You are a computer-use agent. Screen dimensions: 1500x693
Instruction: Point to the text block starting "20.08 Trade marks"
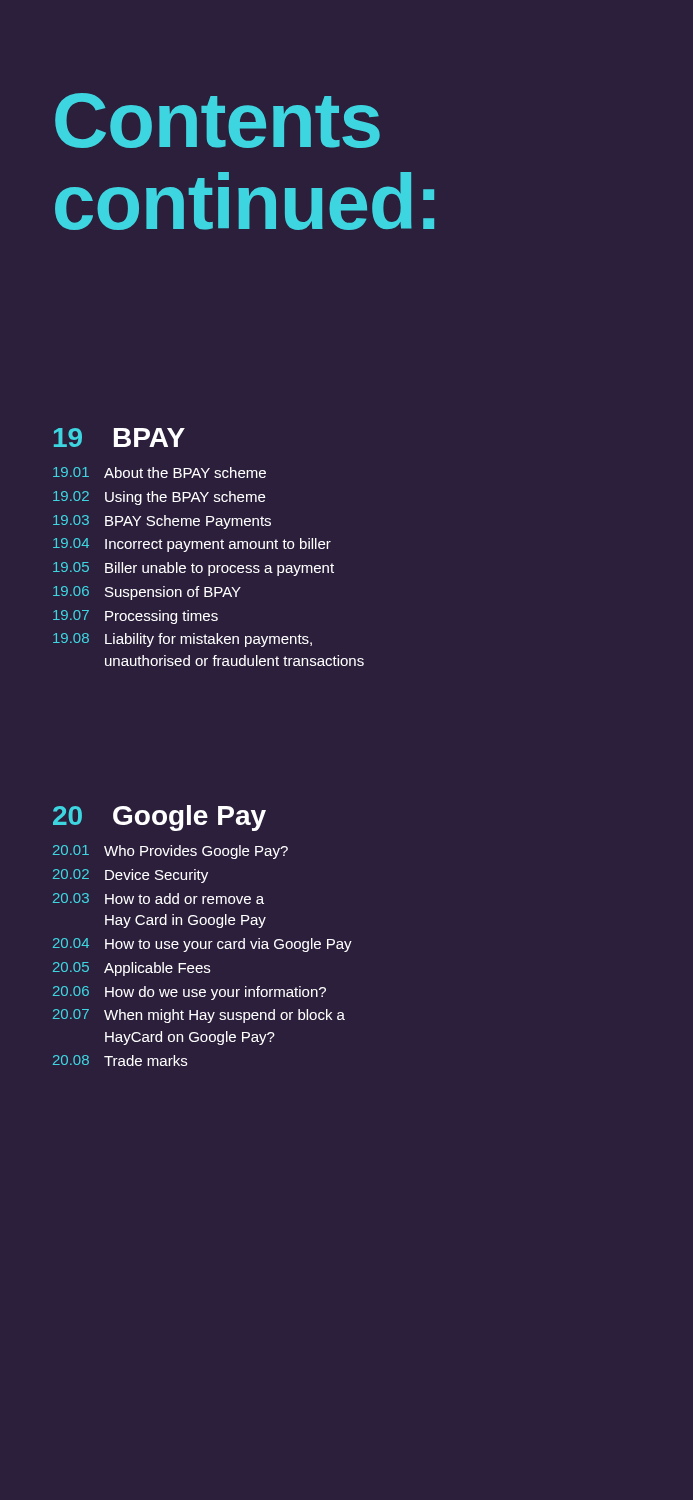coord(120,1061)
